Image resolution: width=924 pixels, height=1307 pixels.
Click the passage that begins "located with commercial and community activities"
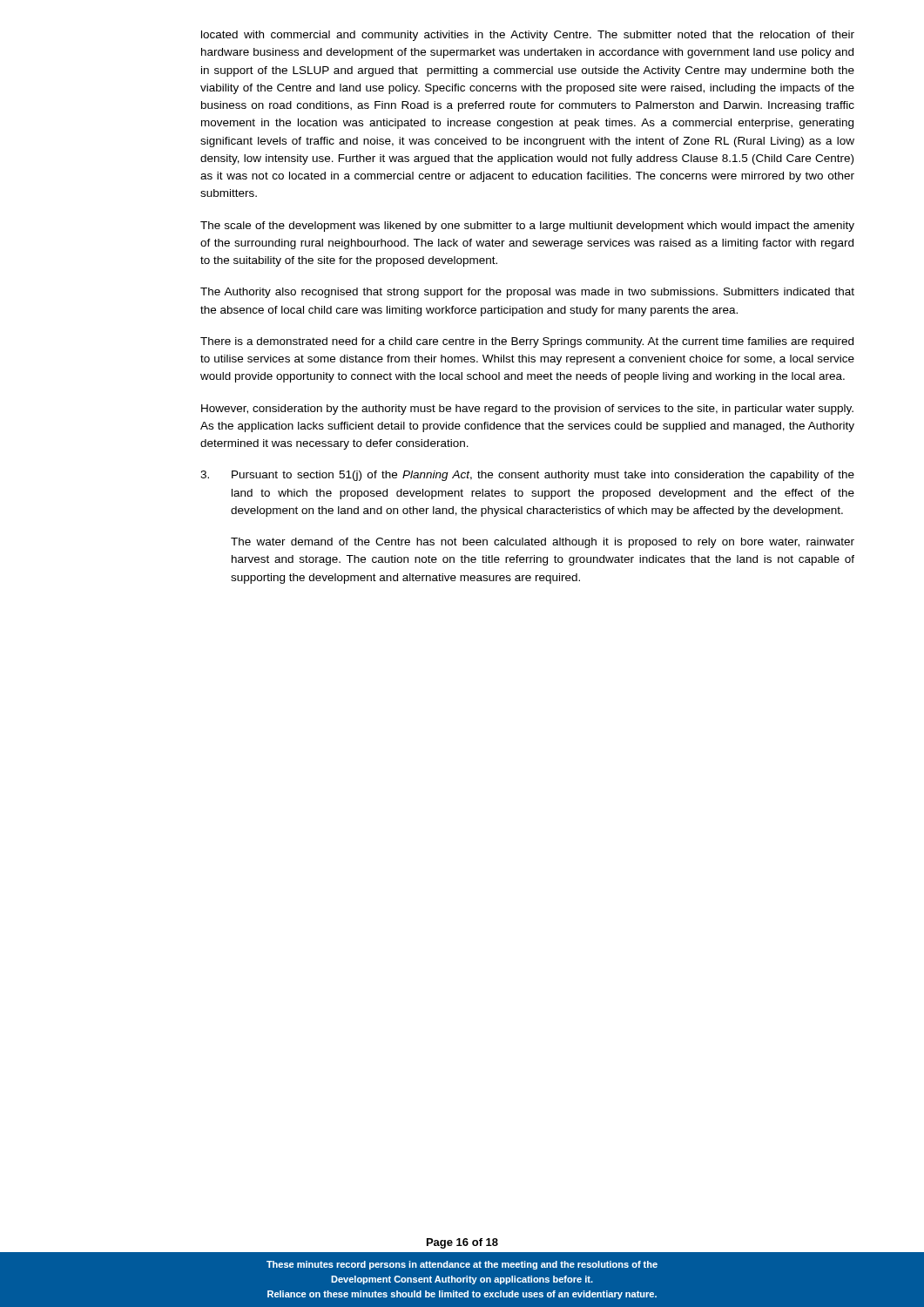[x=527, y=114]
